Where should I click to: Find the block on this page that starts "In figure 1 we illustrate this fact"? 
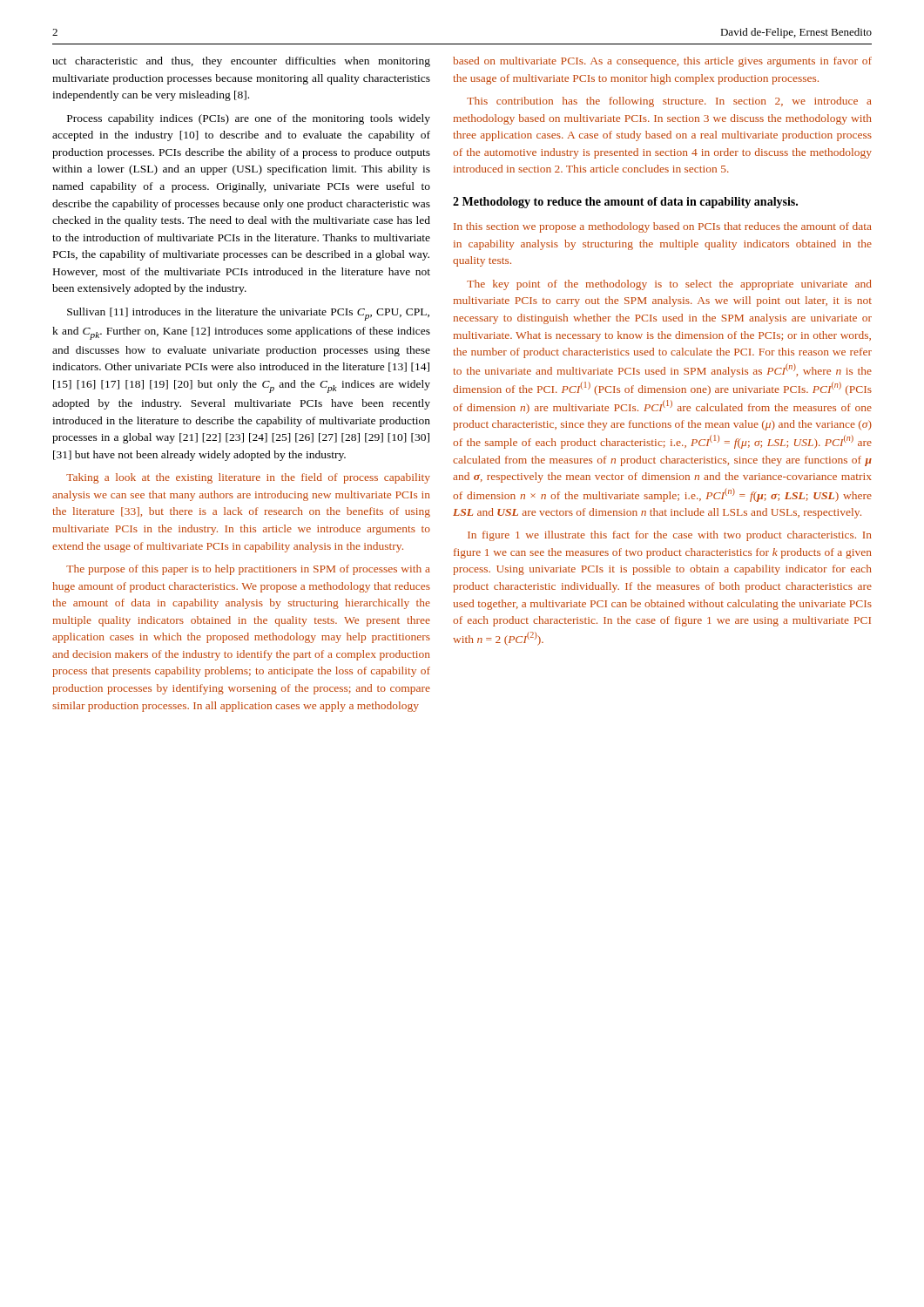point(662,587)
